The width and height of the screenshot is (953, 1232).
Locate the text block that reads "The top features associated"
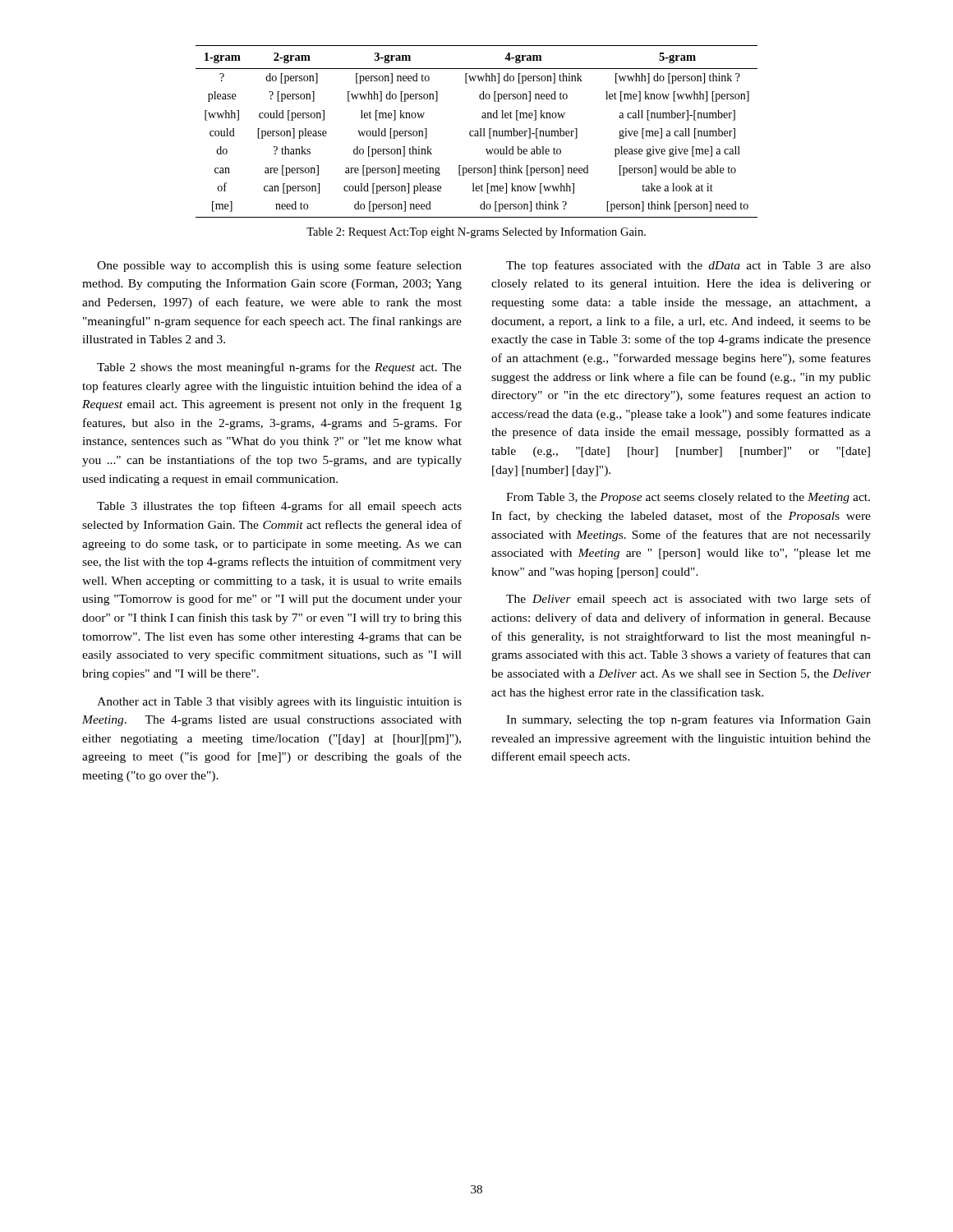(681, 368)
